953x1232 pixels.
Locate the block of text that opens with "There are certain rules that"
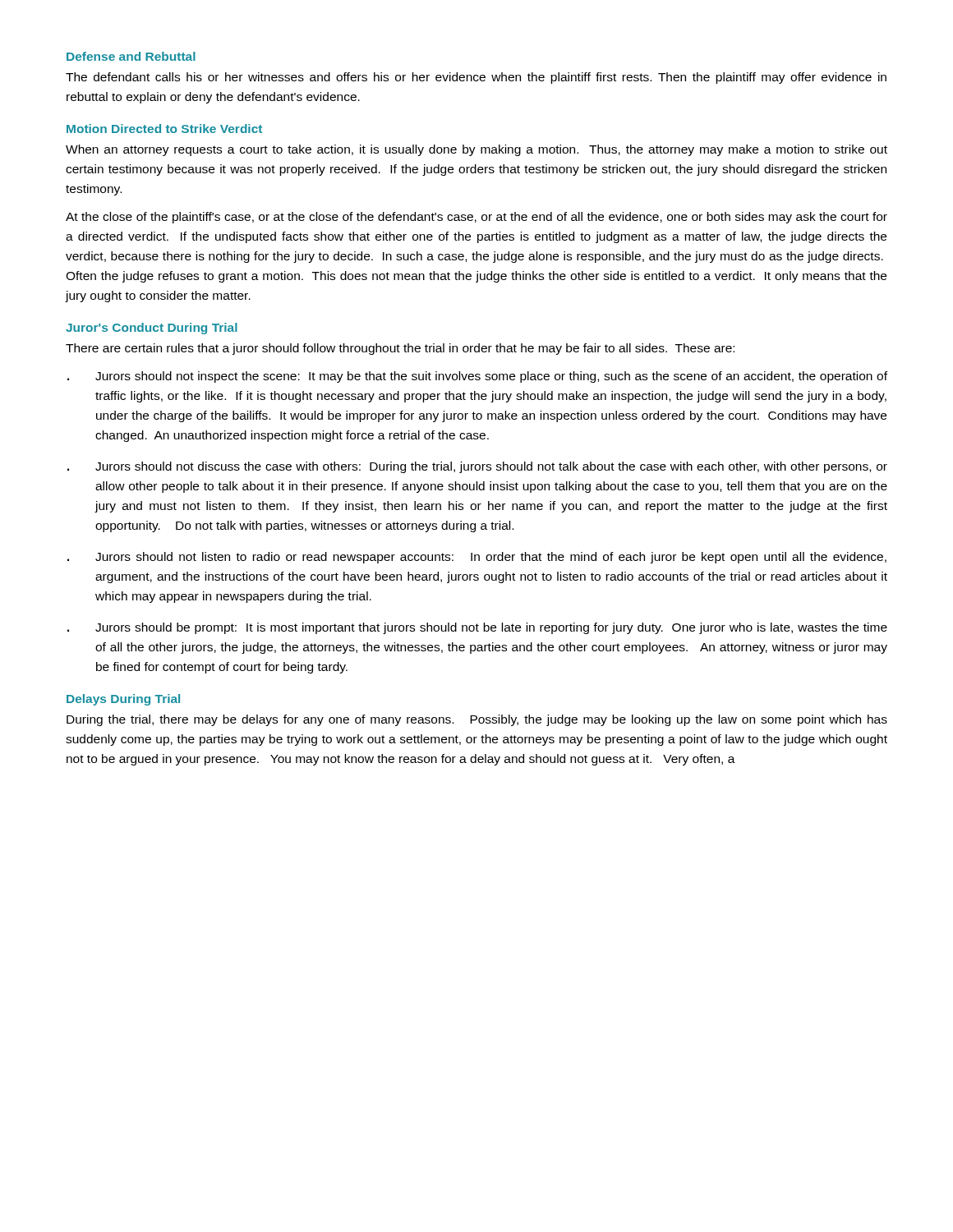tap(401, 348)
